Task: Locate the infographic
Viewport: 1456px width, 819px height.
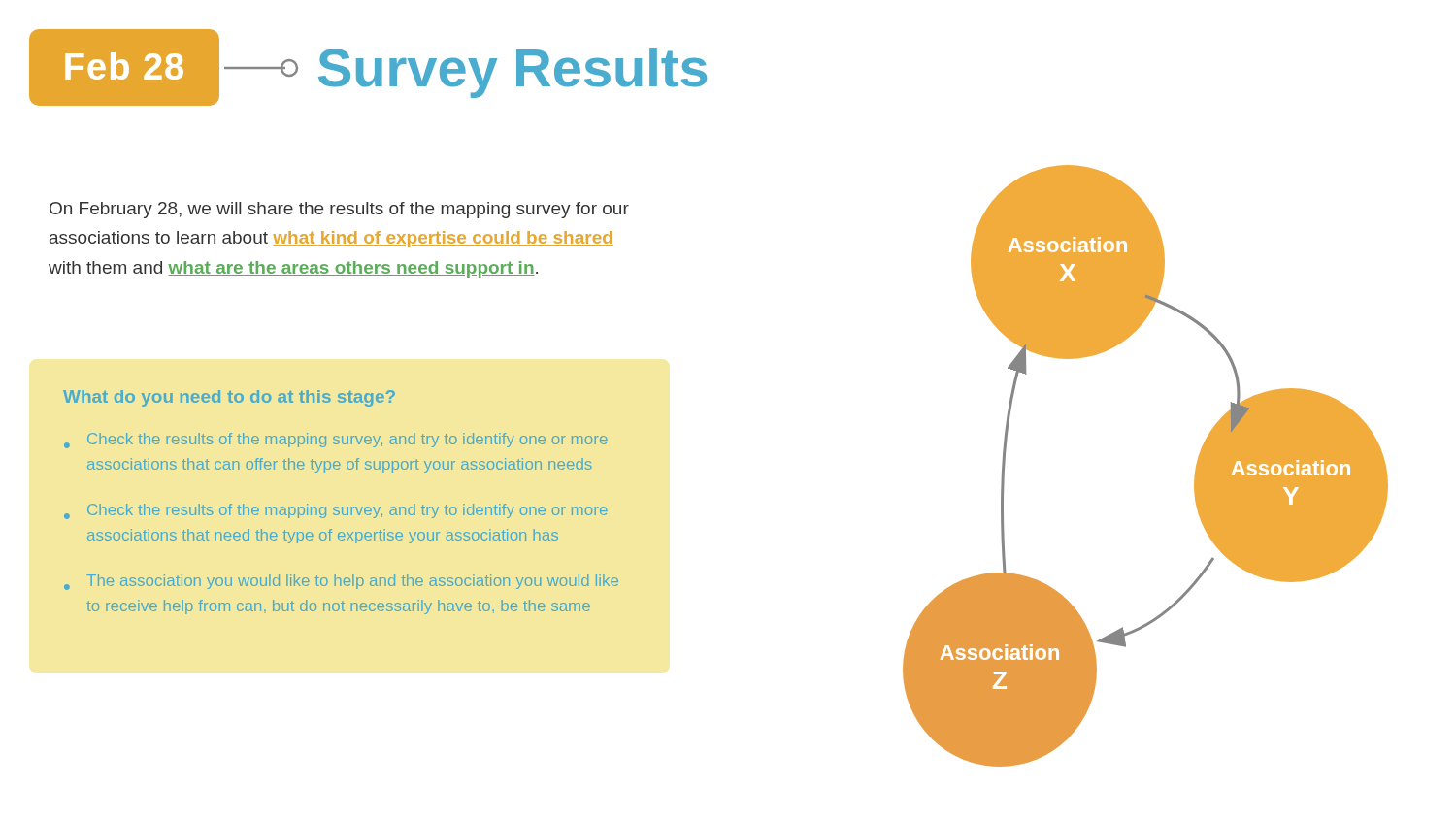Action: [1136, 456]
